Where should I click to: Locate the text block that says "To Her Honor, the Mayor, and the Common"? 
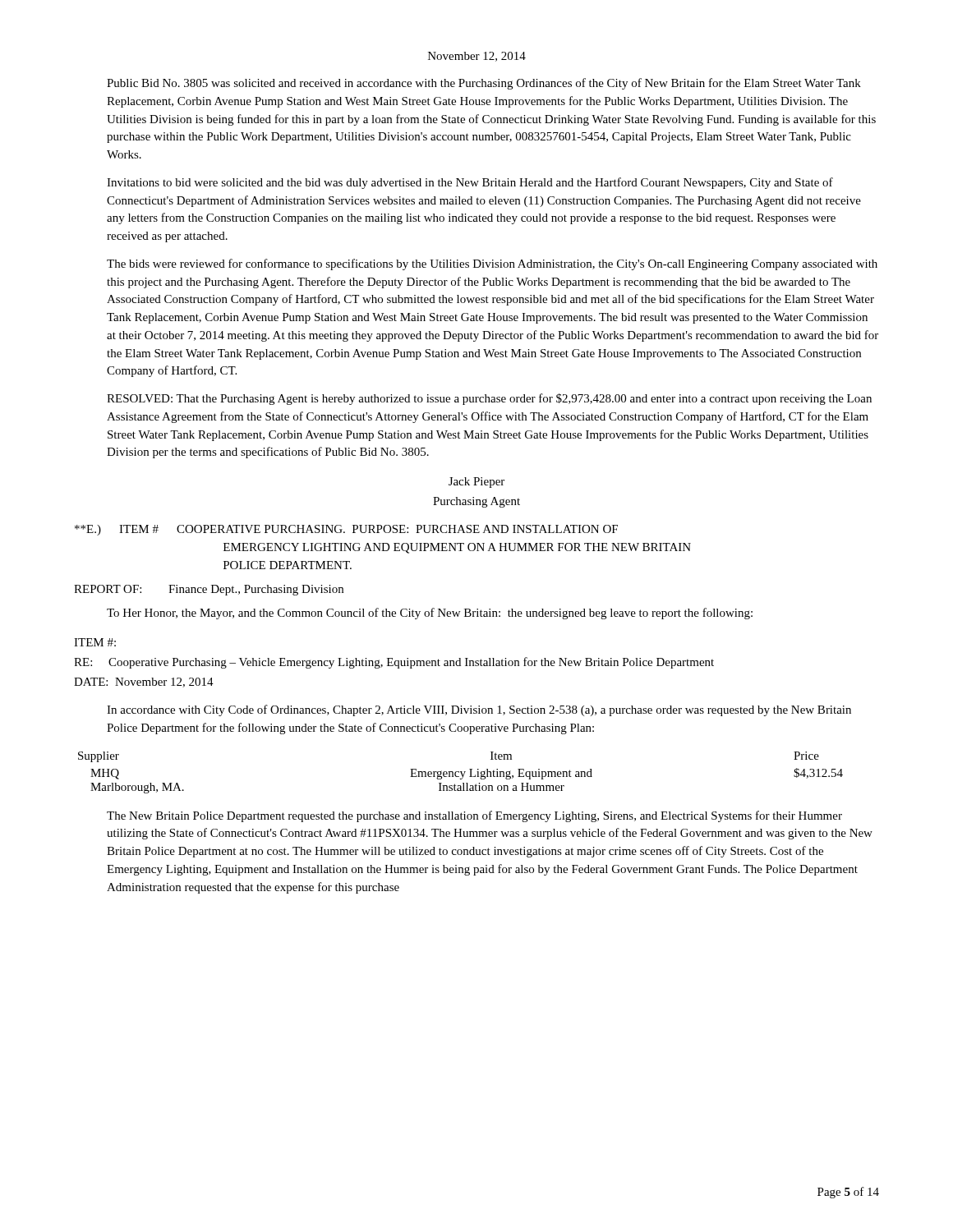430,613
